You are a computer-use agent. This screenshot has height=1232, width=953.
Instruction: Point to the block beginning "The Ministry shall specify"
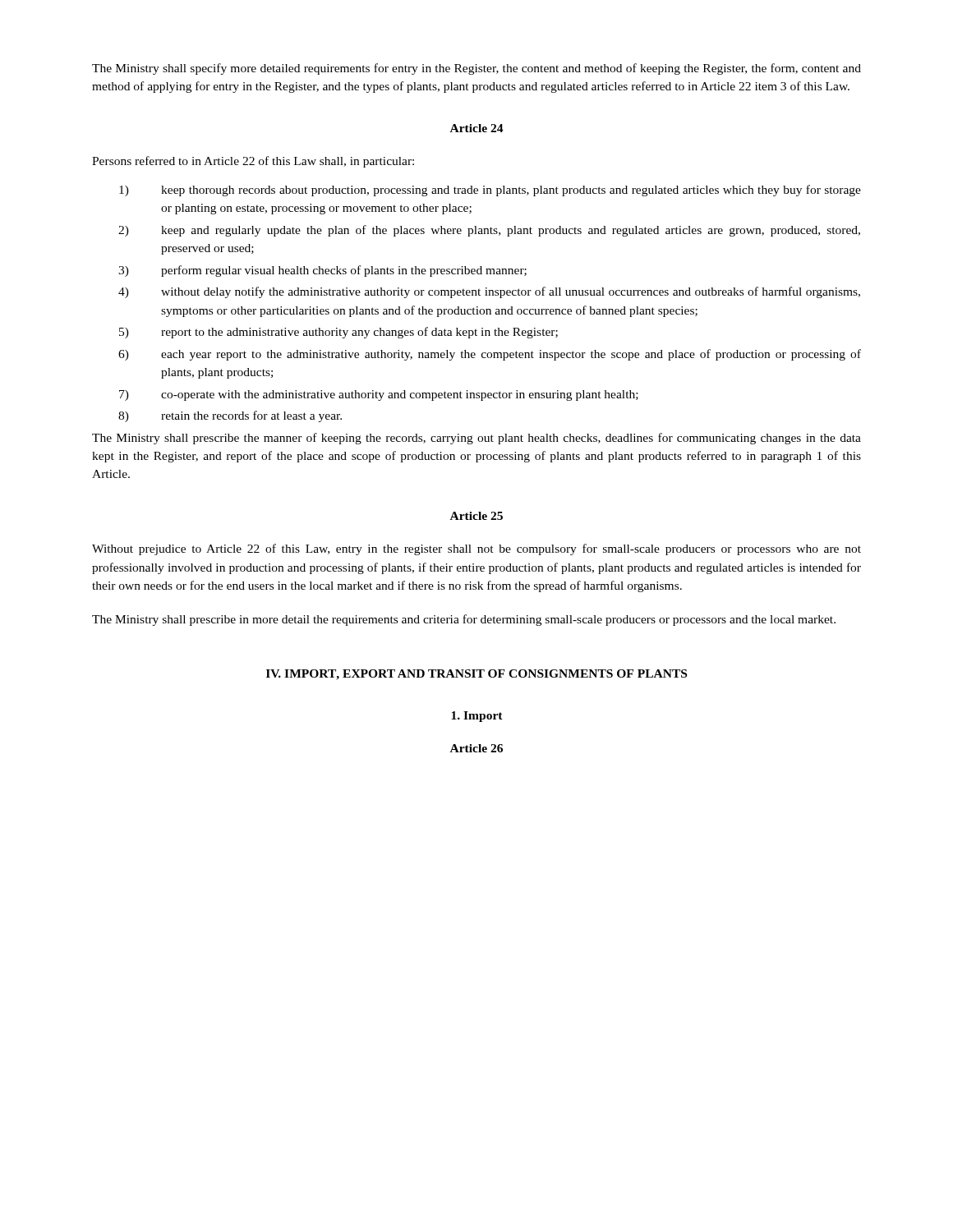click(x=476, y=77)
